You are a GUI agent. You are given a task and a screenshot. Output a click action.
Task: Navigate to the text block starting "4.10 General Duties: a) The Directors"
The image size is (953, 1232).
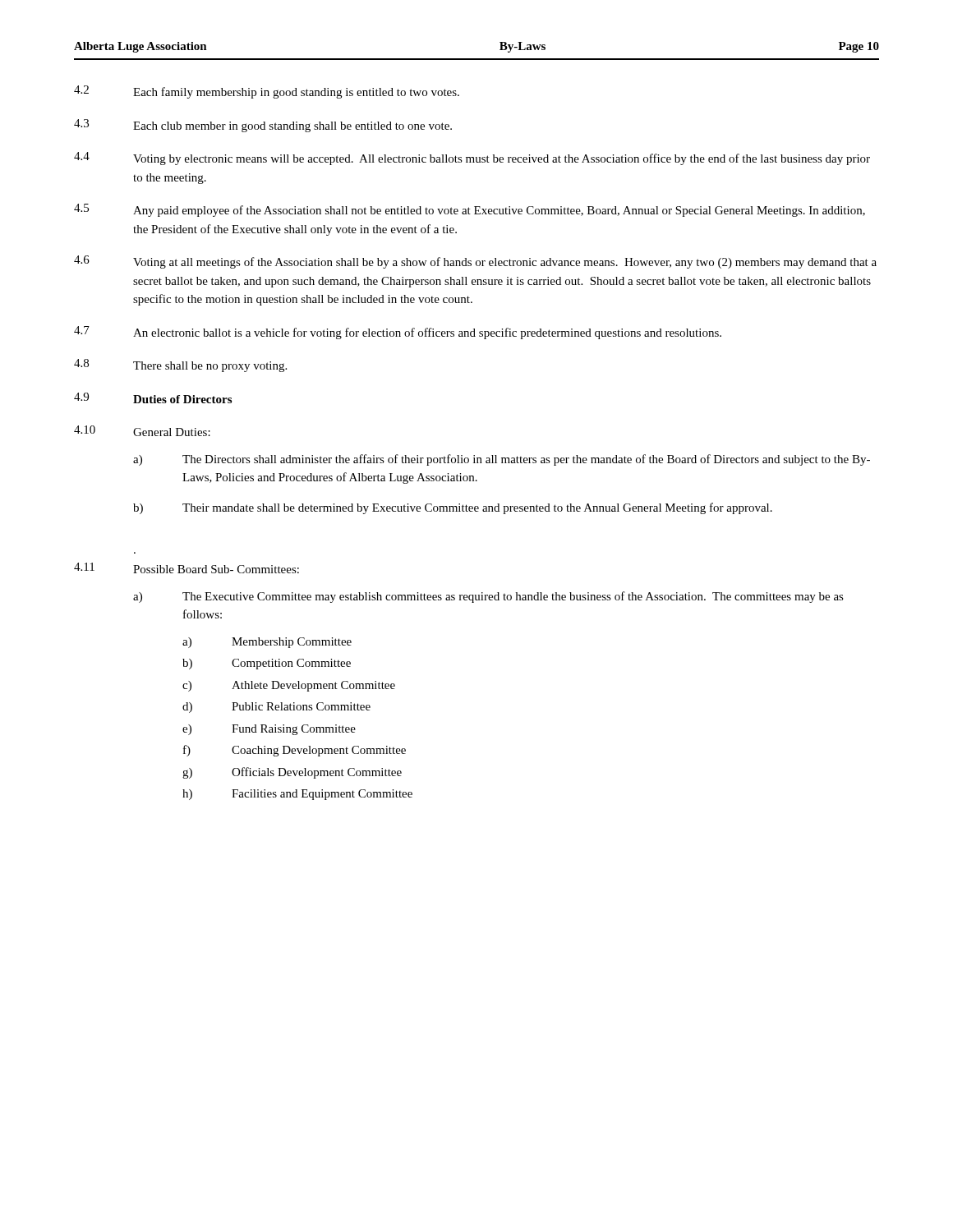pyautogui.click(x=476, y=476)
